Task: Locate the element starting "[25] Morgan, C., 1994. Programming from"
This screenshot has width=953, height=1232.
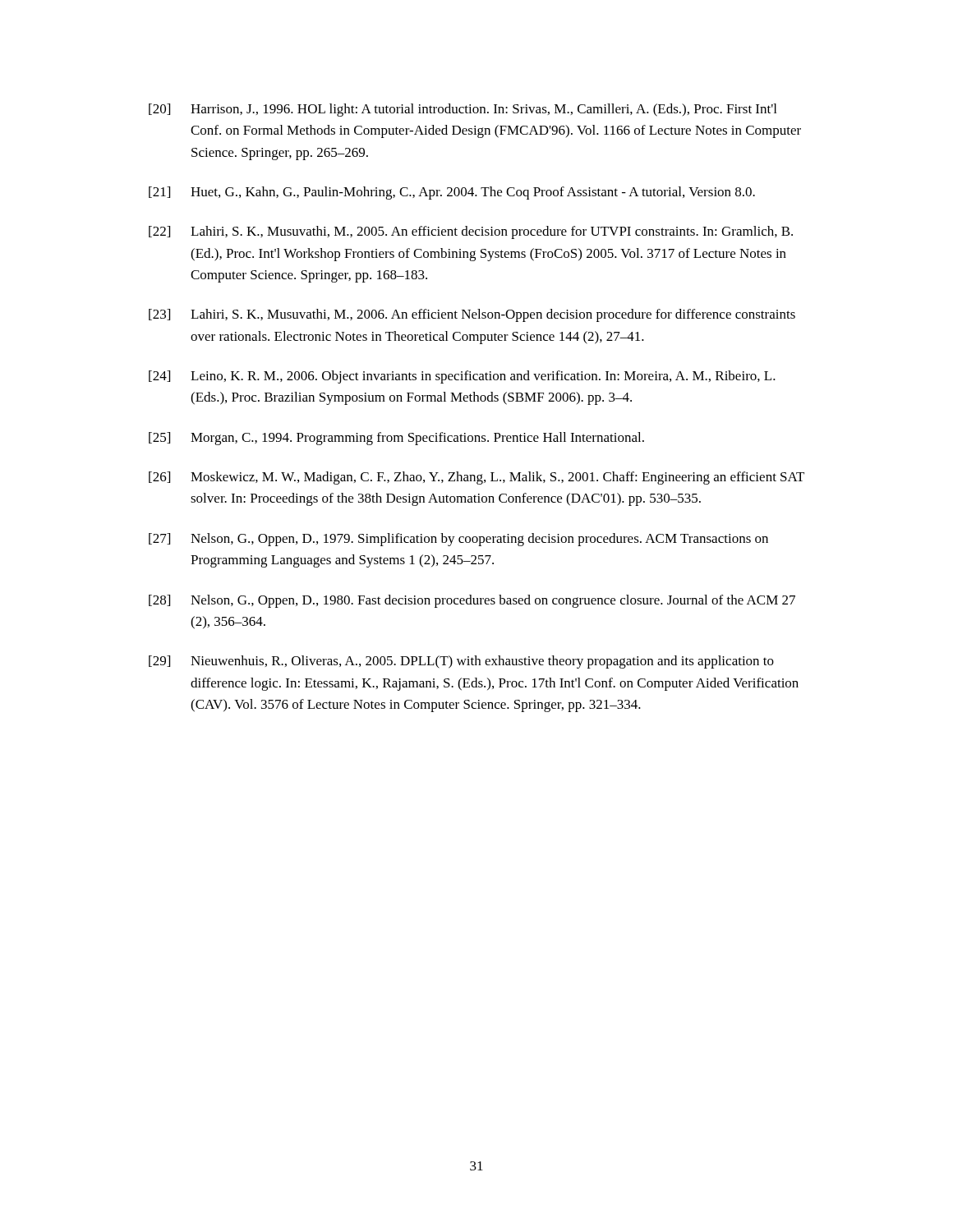Action: click(x=476, y=438)
